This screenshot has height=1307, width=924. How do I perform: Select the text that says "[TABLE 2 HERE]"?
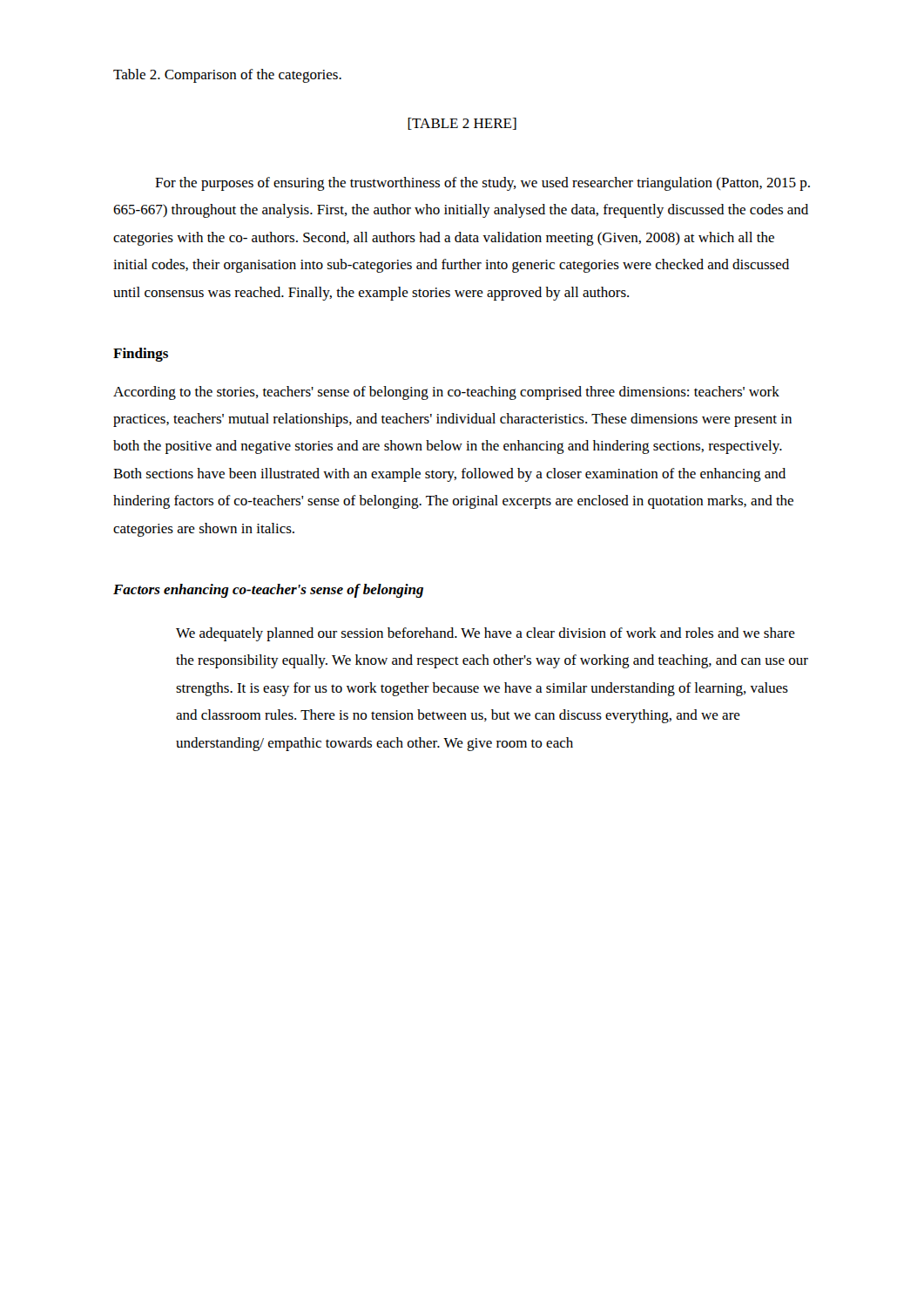[462, 123]
